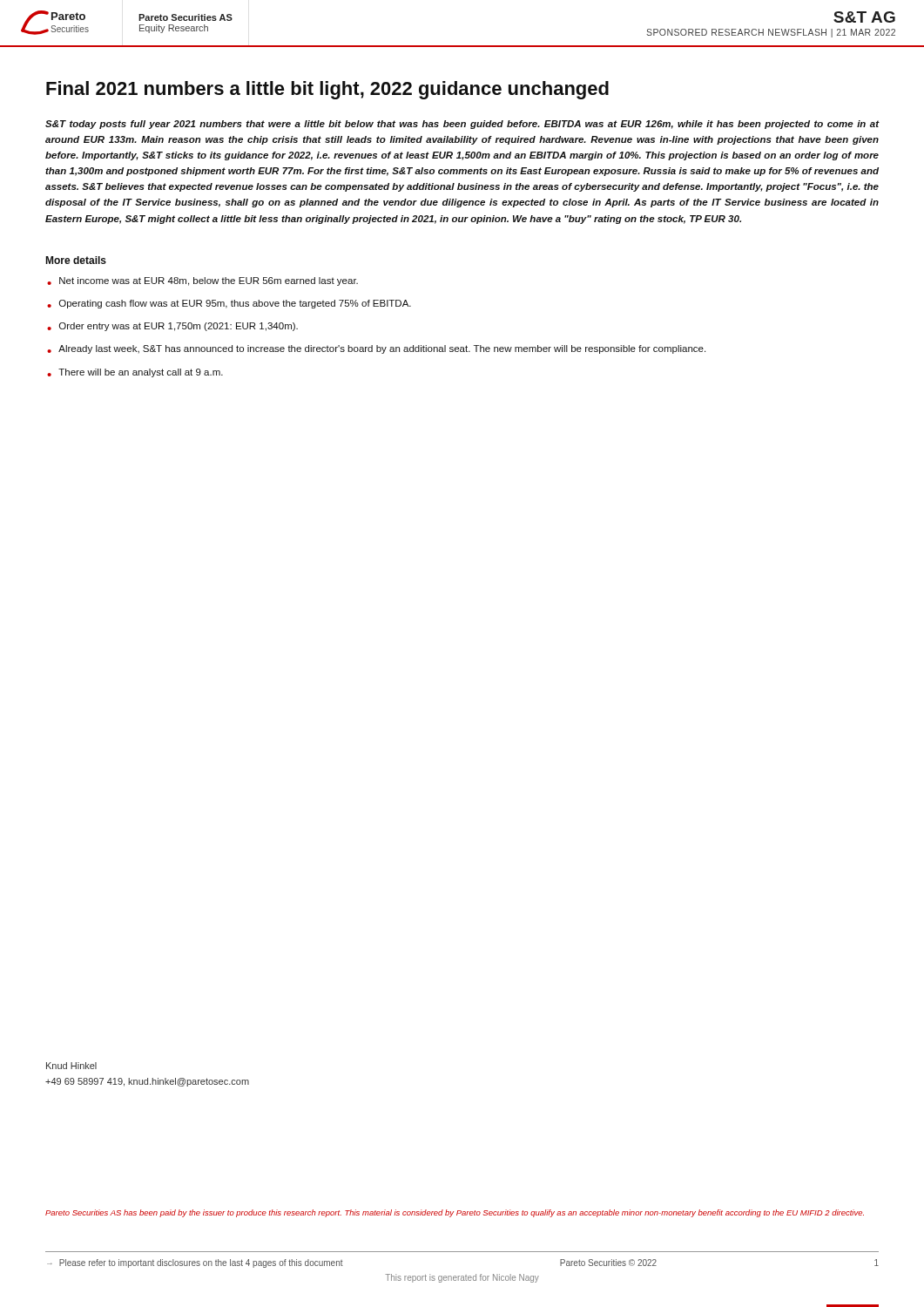Point to the block starting "S&T today posts full year 2021 numbers that"
This screenshot has width=924, height=1307.
[462, 171]
